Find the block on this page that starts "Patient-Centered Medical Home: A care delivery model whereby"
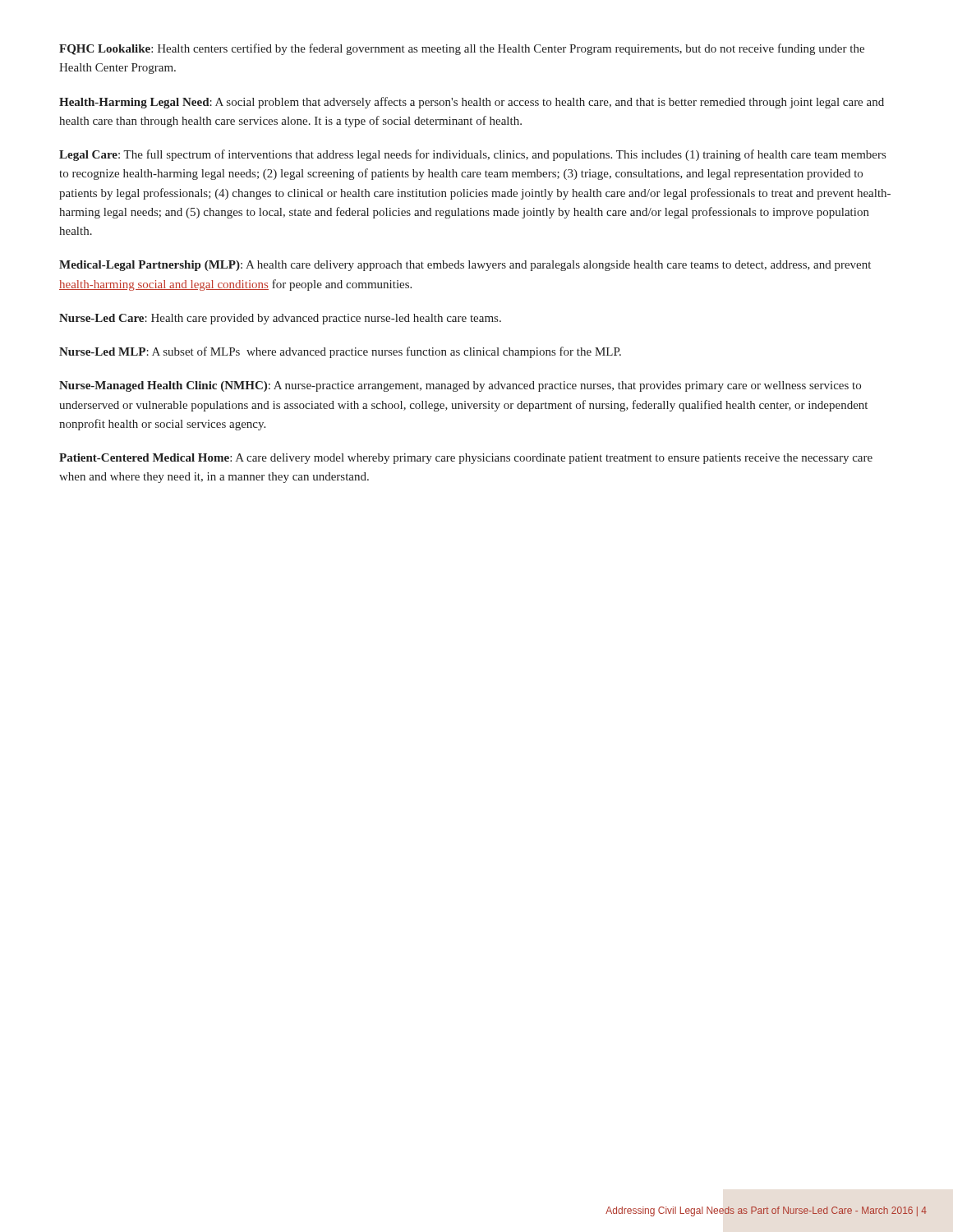The image size is (953, 1232). pyautogui.click(x=466, y=467)
